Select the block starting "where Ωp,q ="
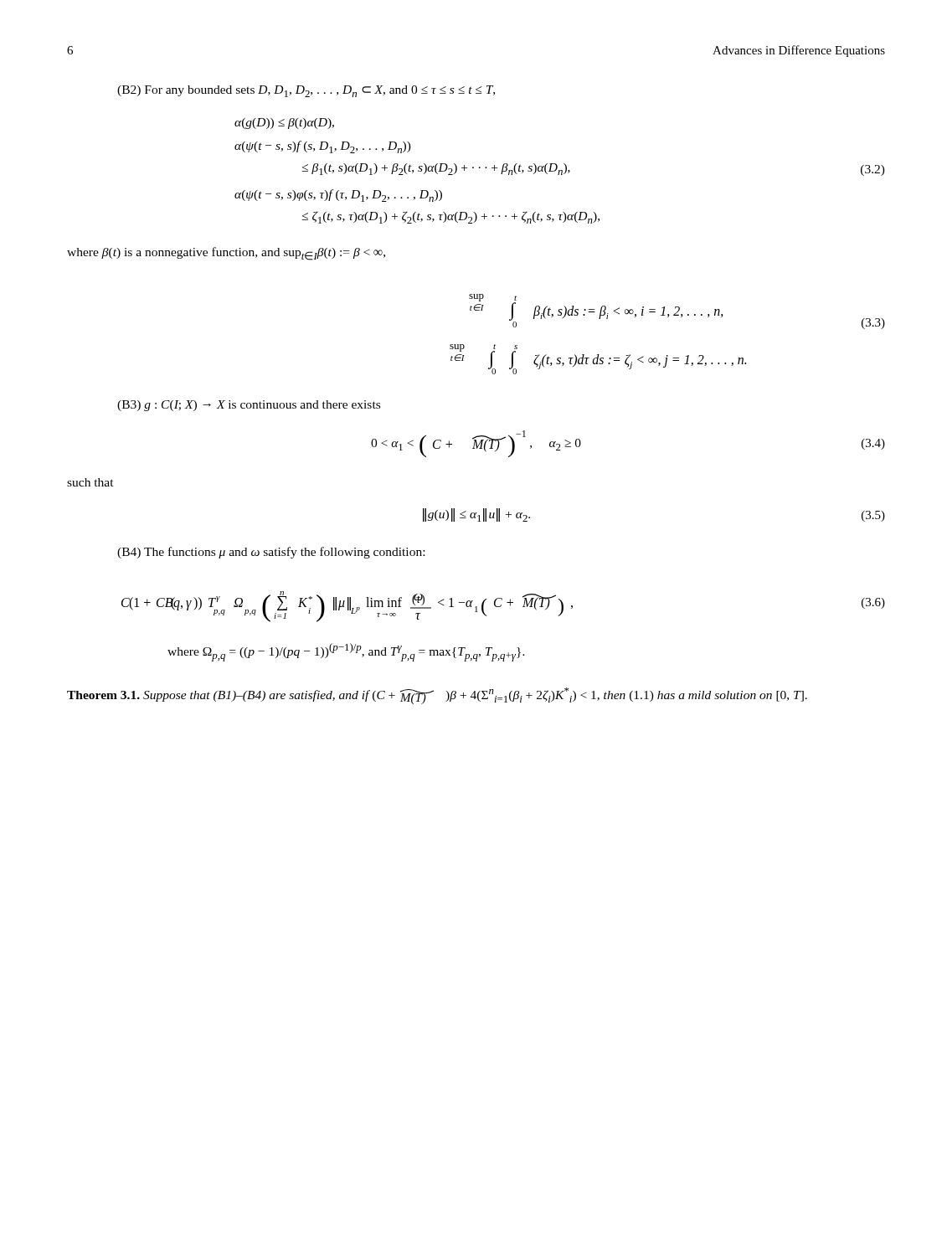Screen dimensions: 1256x952 [346, 651]
